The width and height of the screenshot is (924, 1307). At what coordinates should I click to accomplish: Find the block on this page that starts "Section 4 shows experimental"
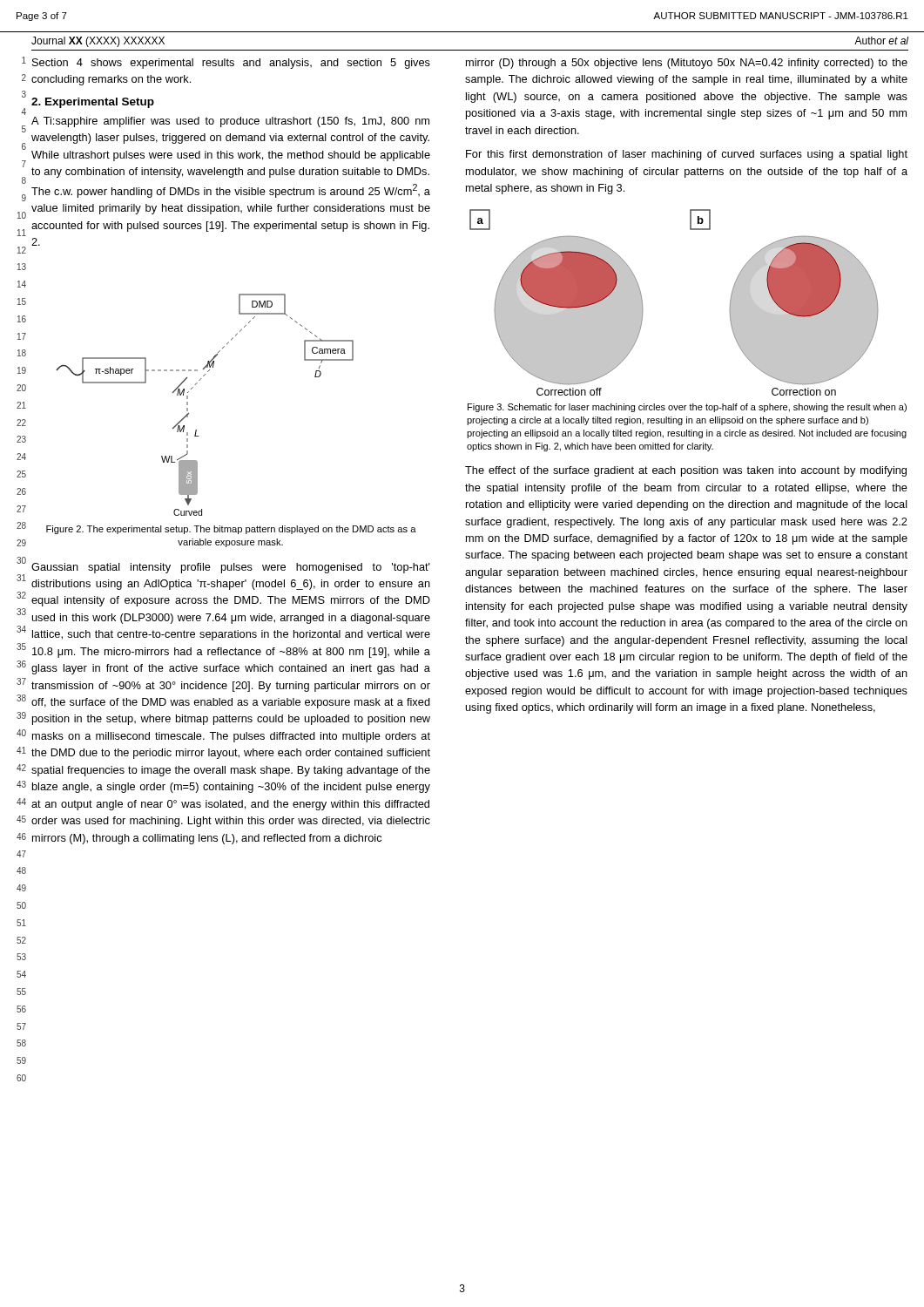(231, 71)
